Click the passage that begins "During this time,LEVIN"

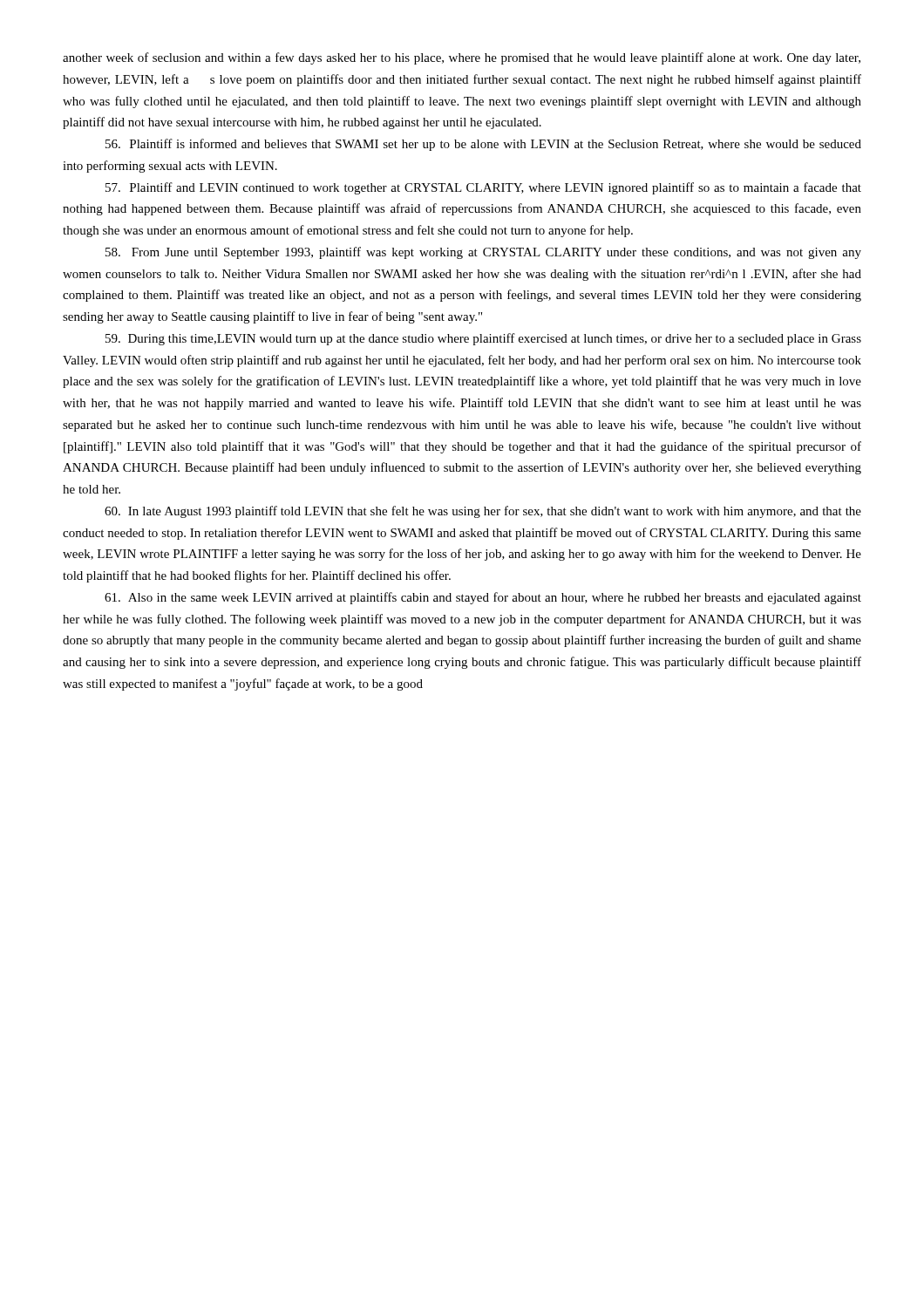tap(462, 414)
